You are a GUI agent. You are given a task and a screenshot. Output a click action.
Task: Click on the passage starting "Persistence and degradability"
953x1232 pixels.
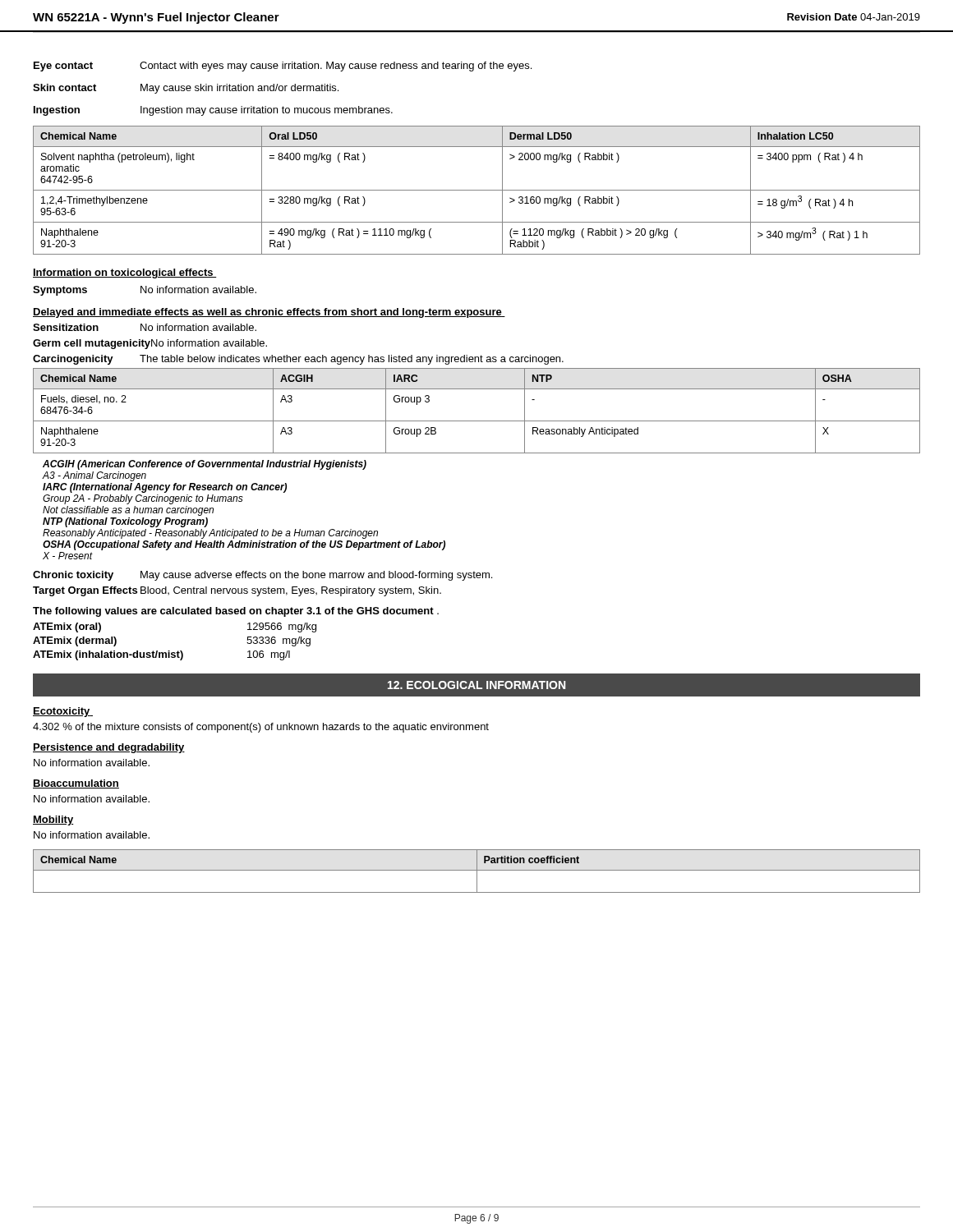coord(109,747)
